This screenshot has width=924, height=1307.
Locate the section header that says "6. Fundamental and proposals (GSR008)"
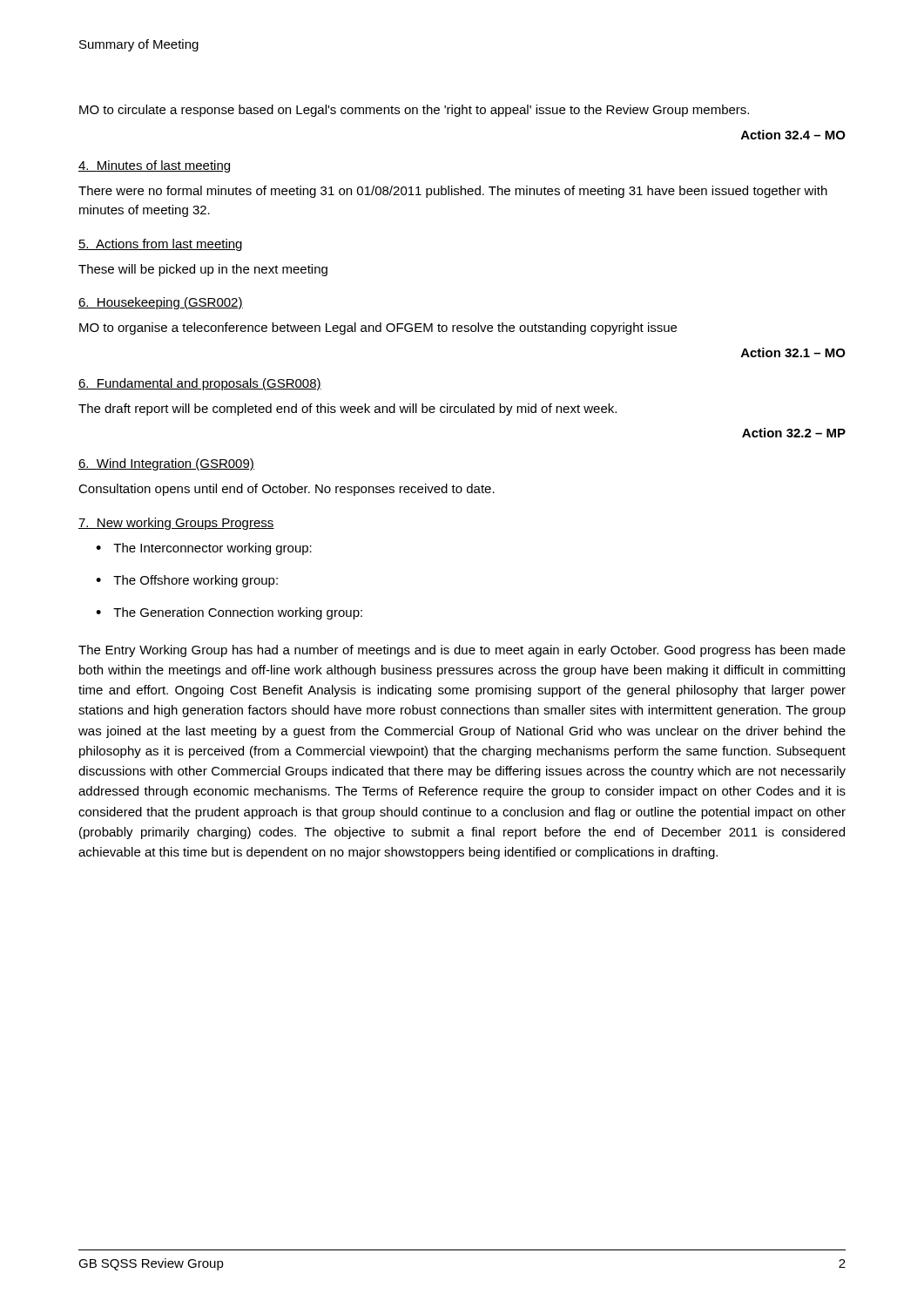click(x=200, y=382)
